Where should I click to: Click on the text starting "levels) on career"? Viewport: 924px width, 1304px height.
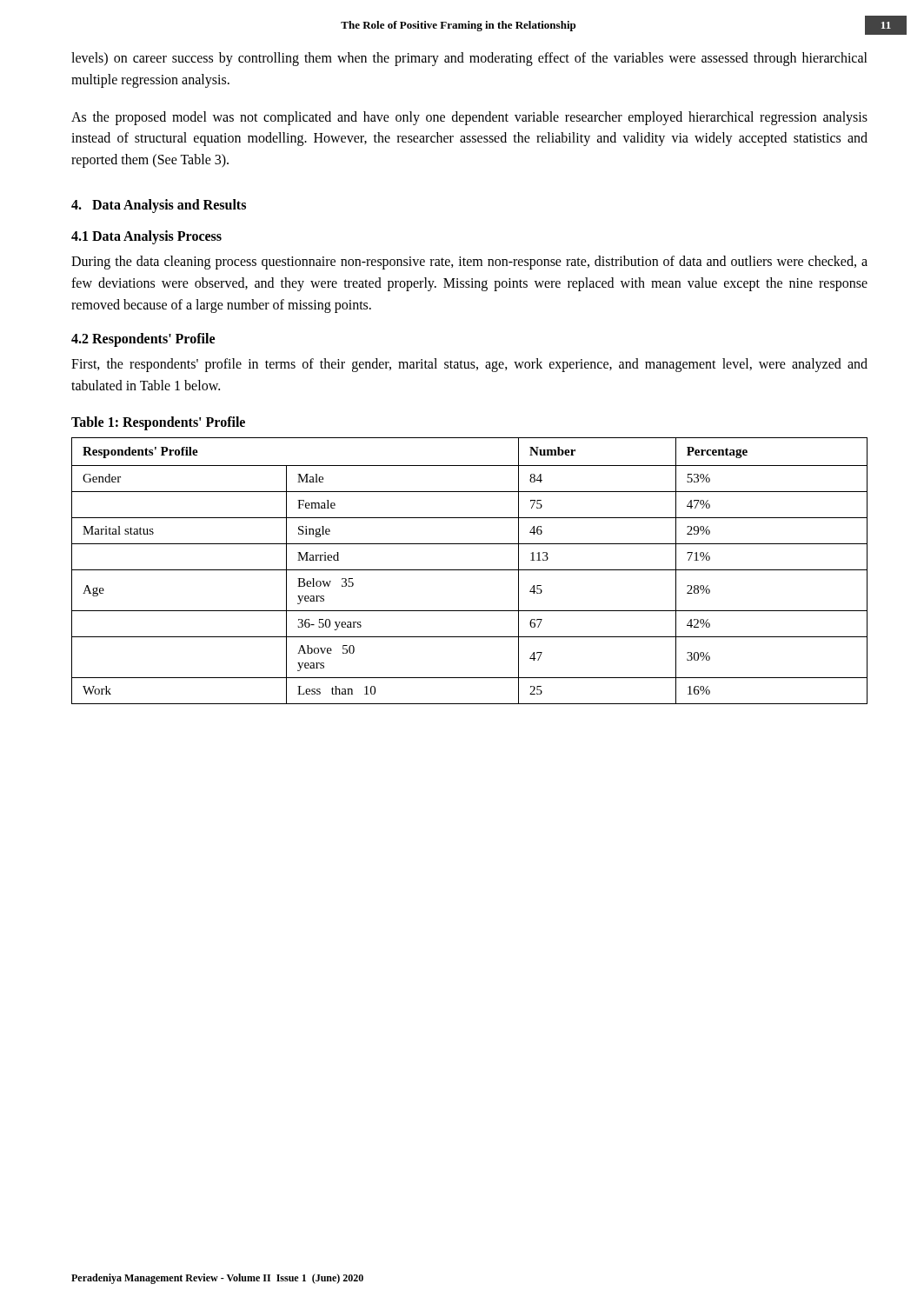point(469,69)
